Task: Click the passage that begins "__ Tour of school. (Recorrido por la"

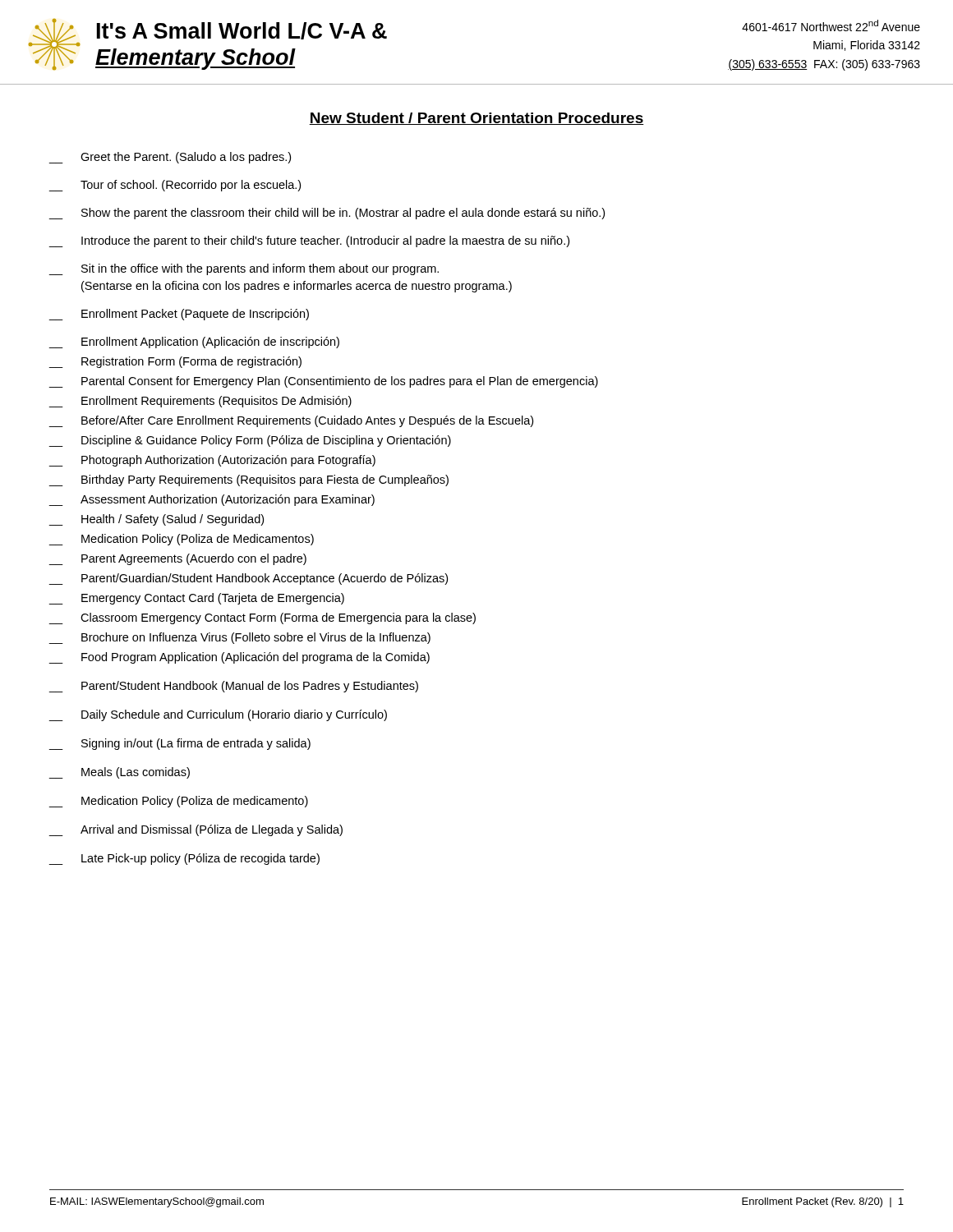Action: (175, 185)
